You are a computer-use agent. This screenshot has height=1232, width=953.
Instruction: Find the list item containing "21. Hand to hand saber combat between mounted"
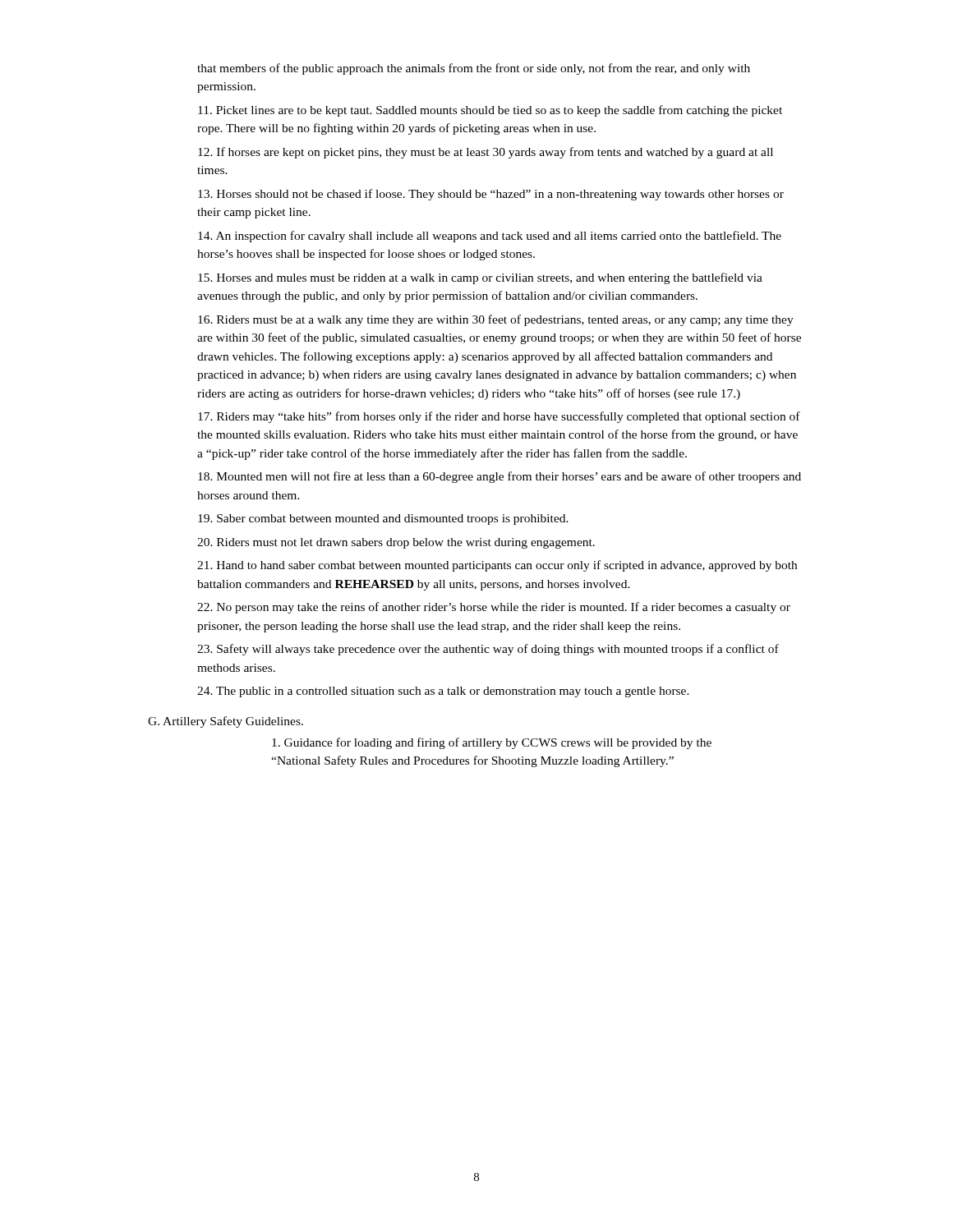point(497,574)
